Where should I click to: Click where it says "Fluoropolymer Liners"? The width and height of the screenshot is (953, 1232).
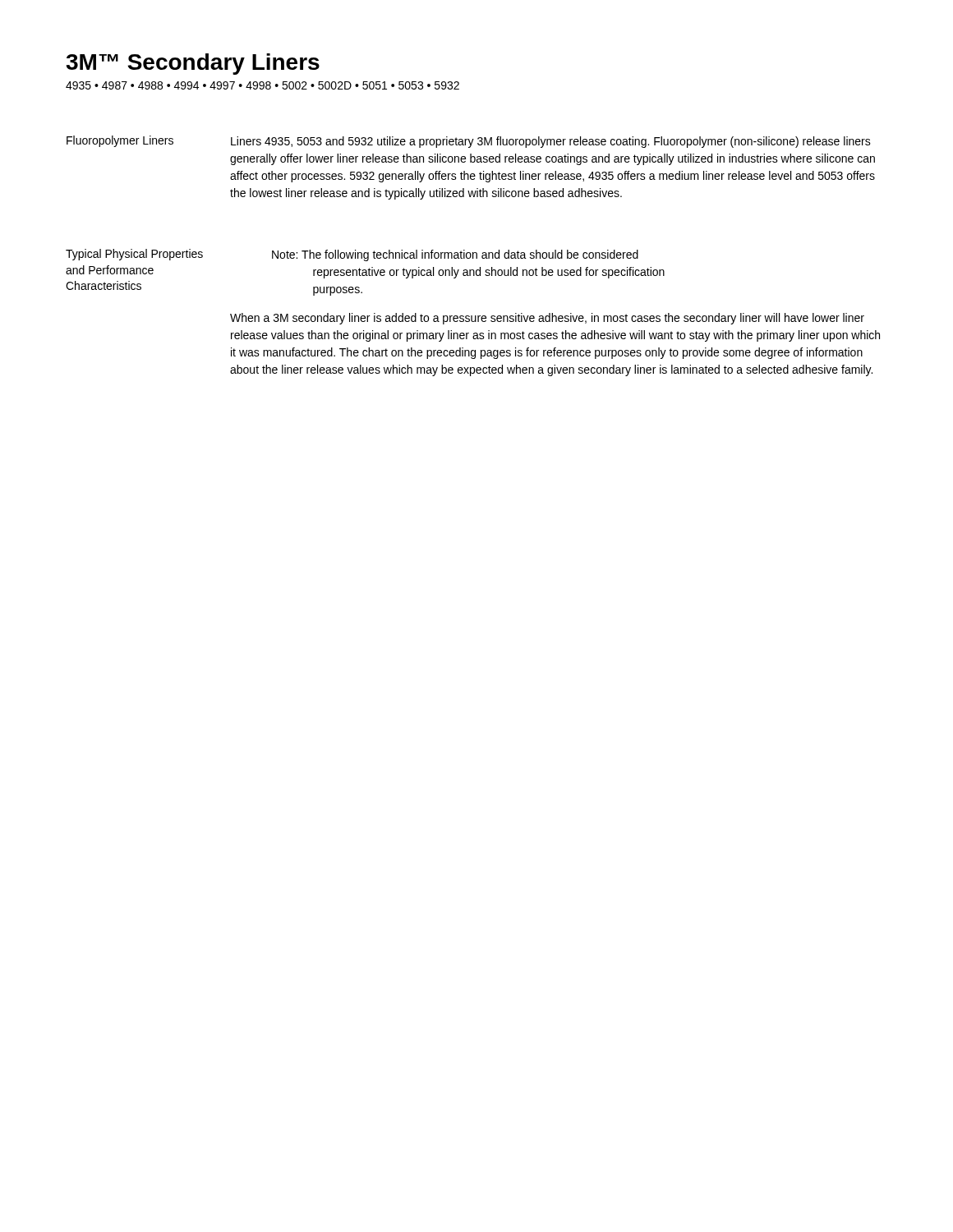[x=120, y=140]
